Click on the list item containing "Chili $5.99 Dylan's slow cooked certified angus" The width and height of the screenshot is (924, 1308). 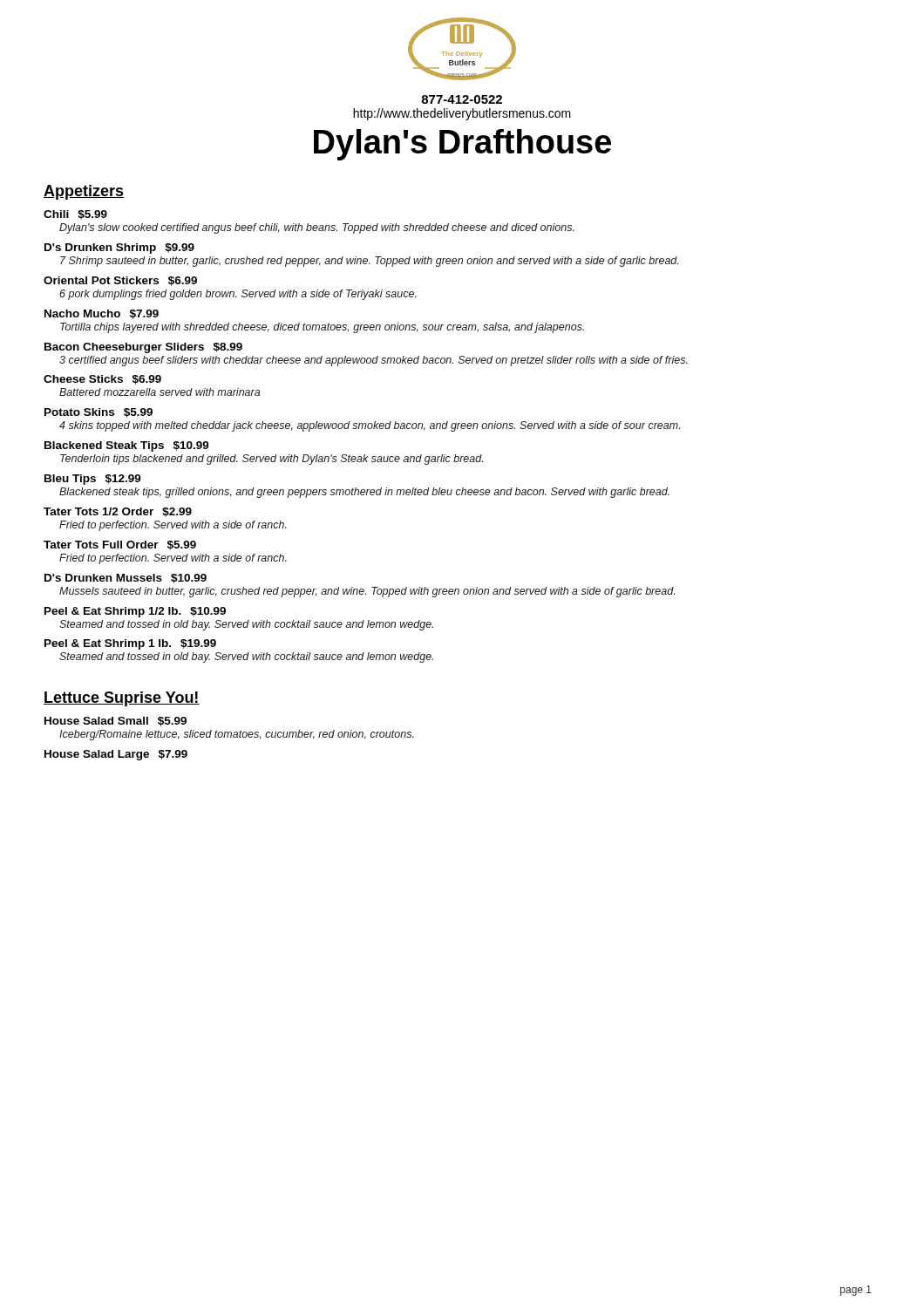coord(462,221)
